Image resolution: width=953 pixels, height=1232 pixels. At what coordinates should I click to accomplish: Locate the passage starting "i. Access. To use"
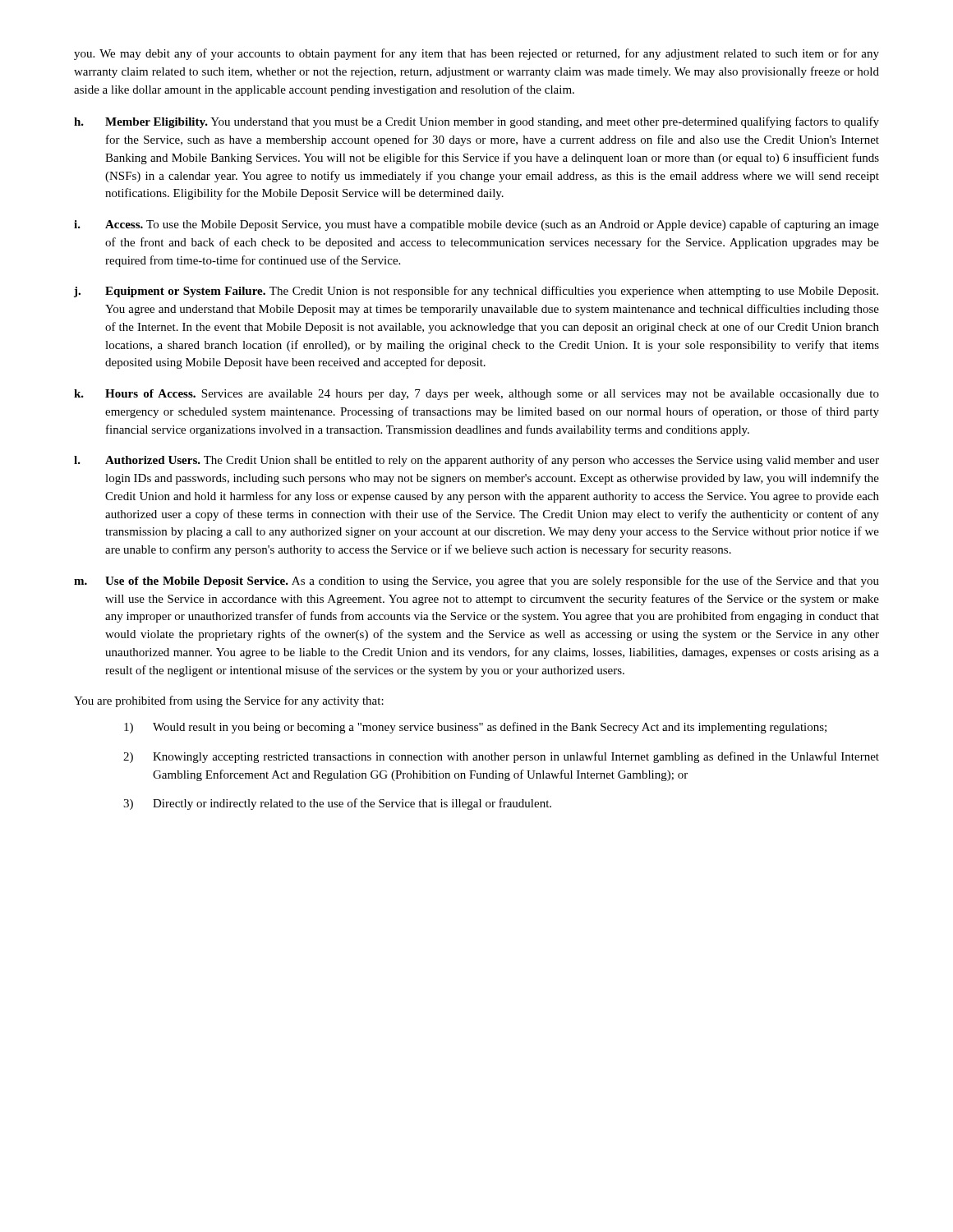pyautogui.click(x=476, y=243)
